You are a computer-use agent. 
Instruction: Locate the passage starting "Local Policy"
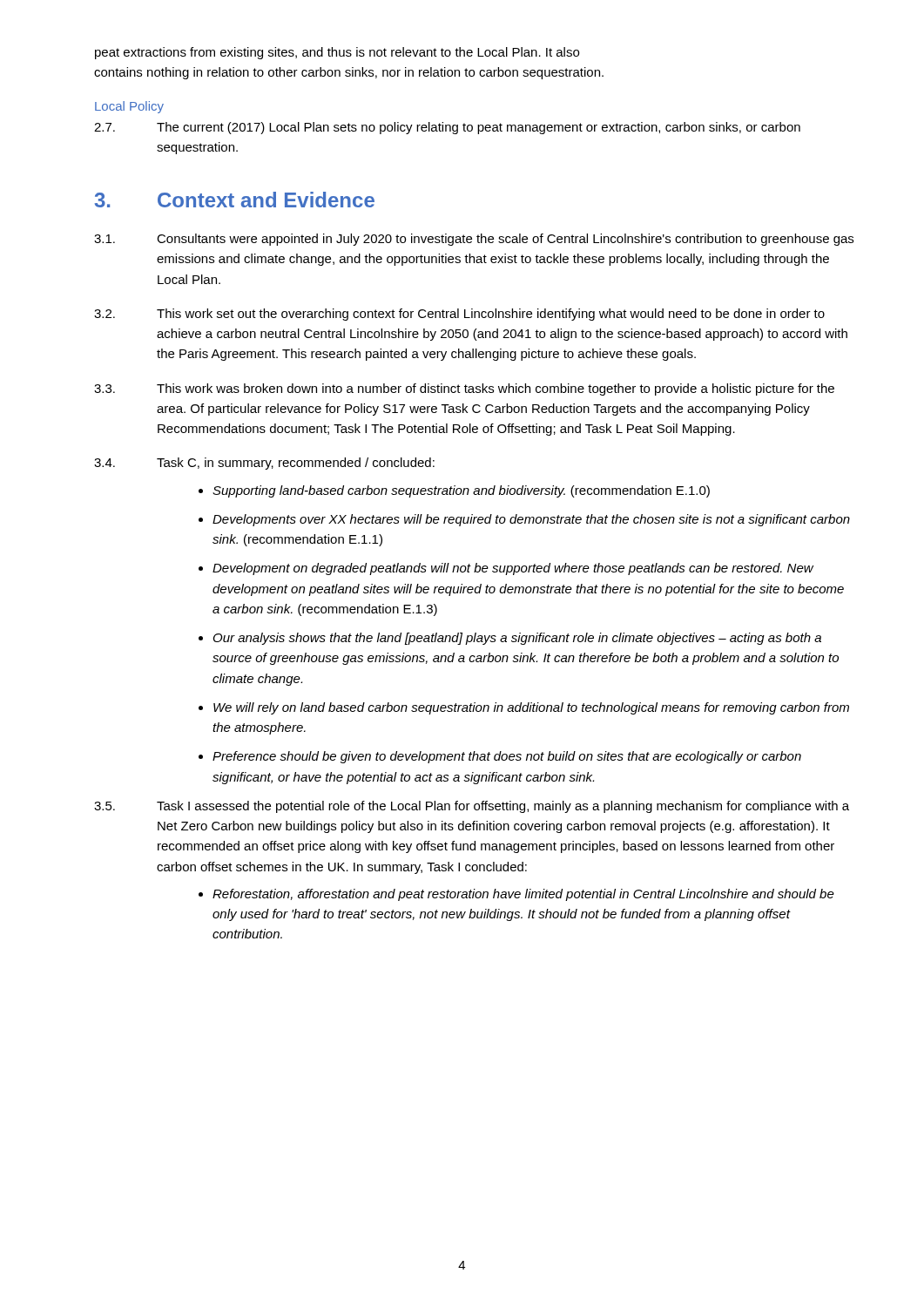point(129,105)
